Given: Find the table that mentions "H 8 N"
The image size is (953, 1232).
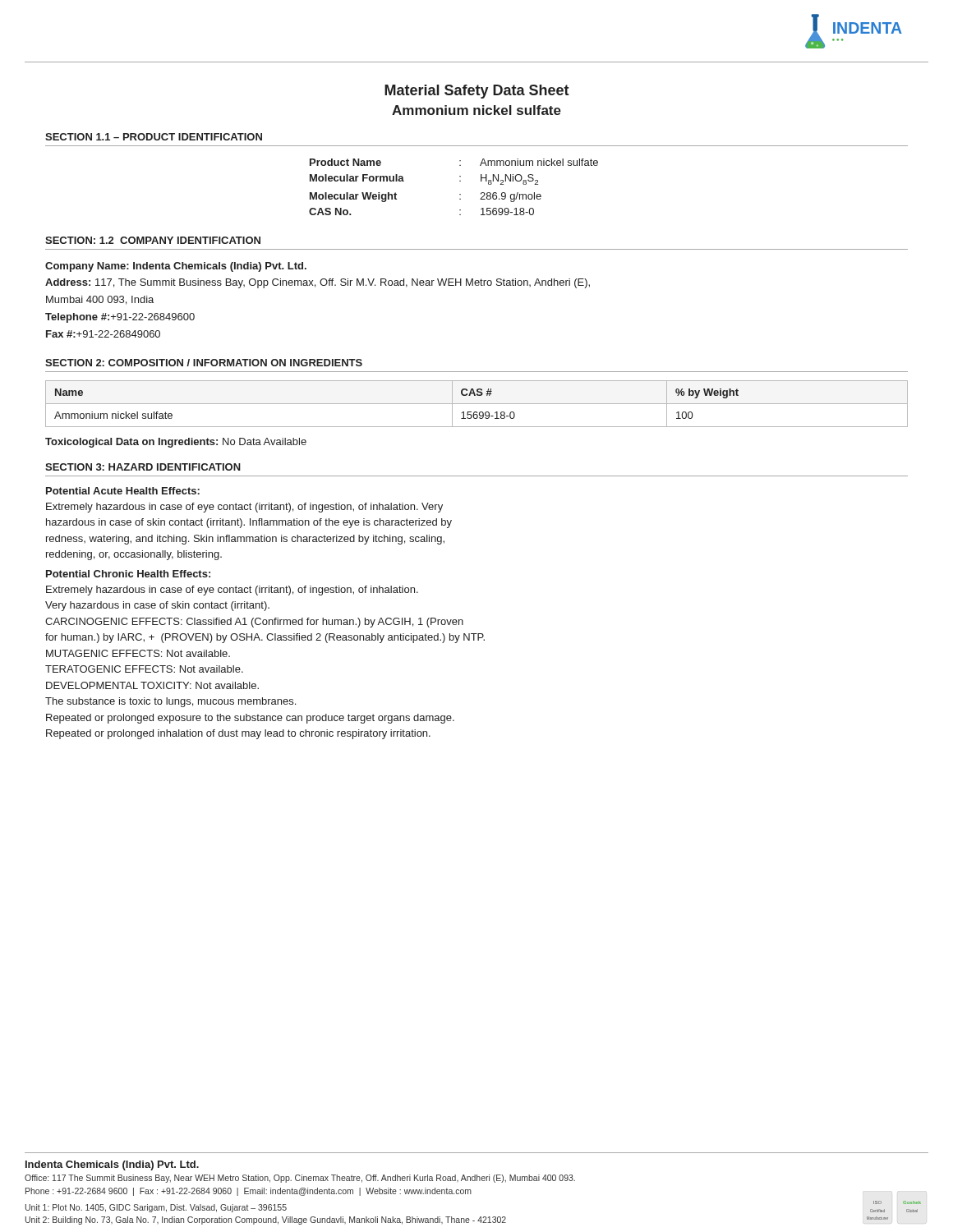Looking at the screenshot, I should pos(476,187).
